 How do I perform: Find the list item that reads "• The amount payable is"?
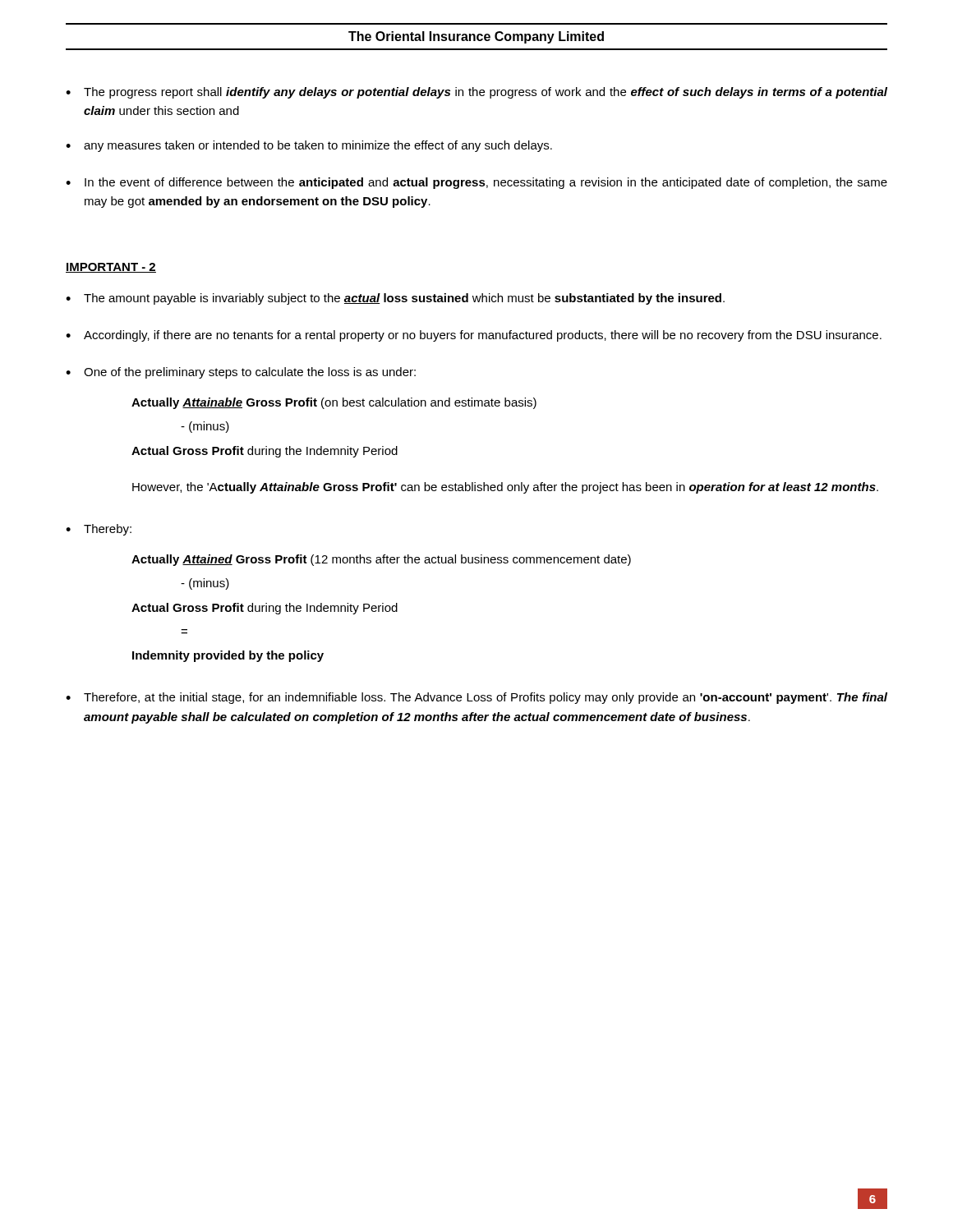point(476,299)
